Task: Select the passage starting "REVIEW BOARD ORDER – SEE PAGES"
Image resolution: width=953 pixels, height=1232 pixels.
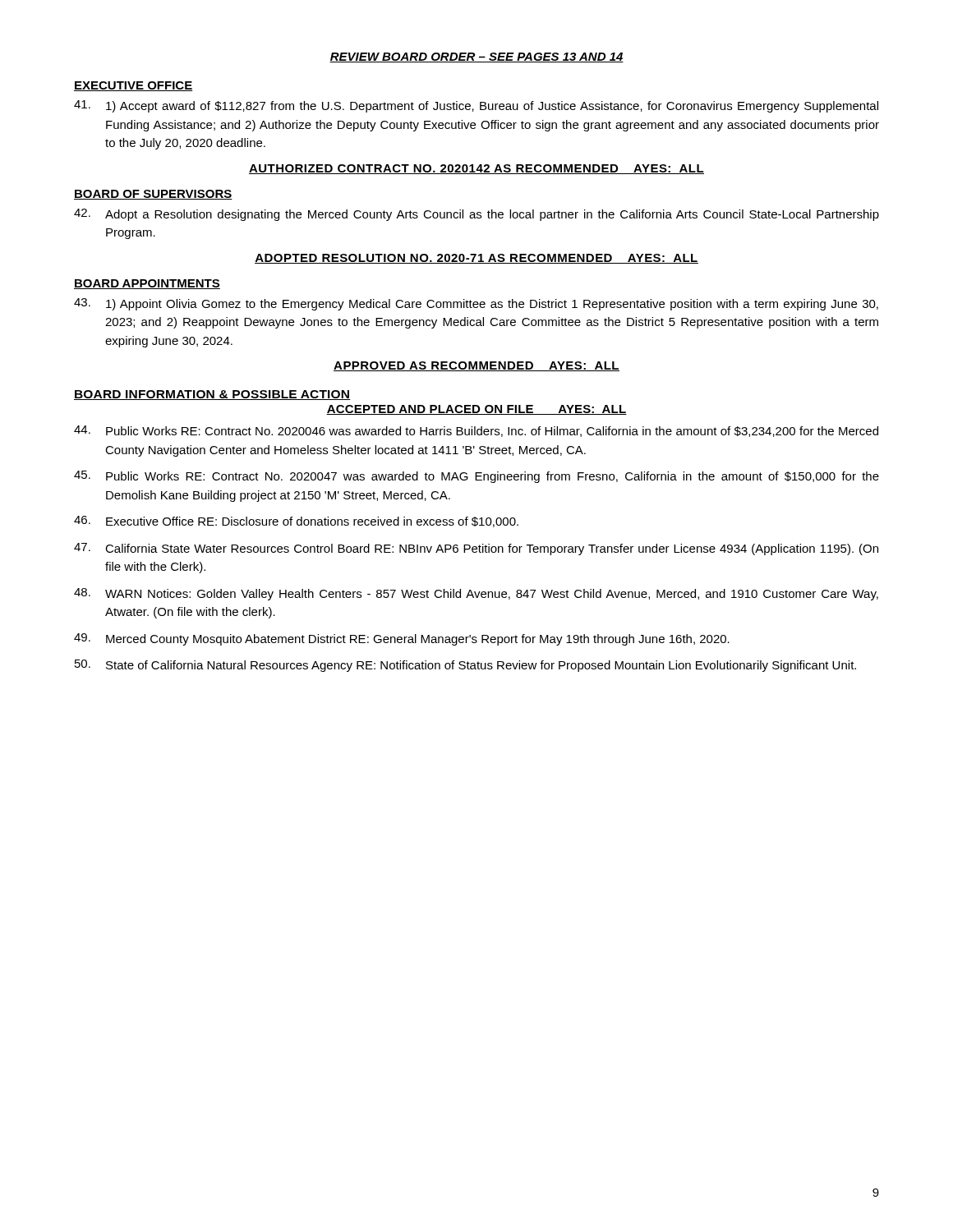Action: pyautogui.click(x=476, y=56)
